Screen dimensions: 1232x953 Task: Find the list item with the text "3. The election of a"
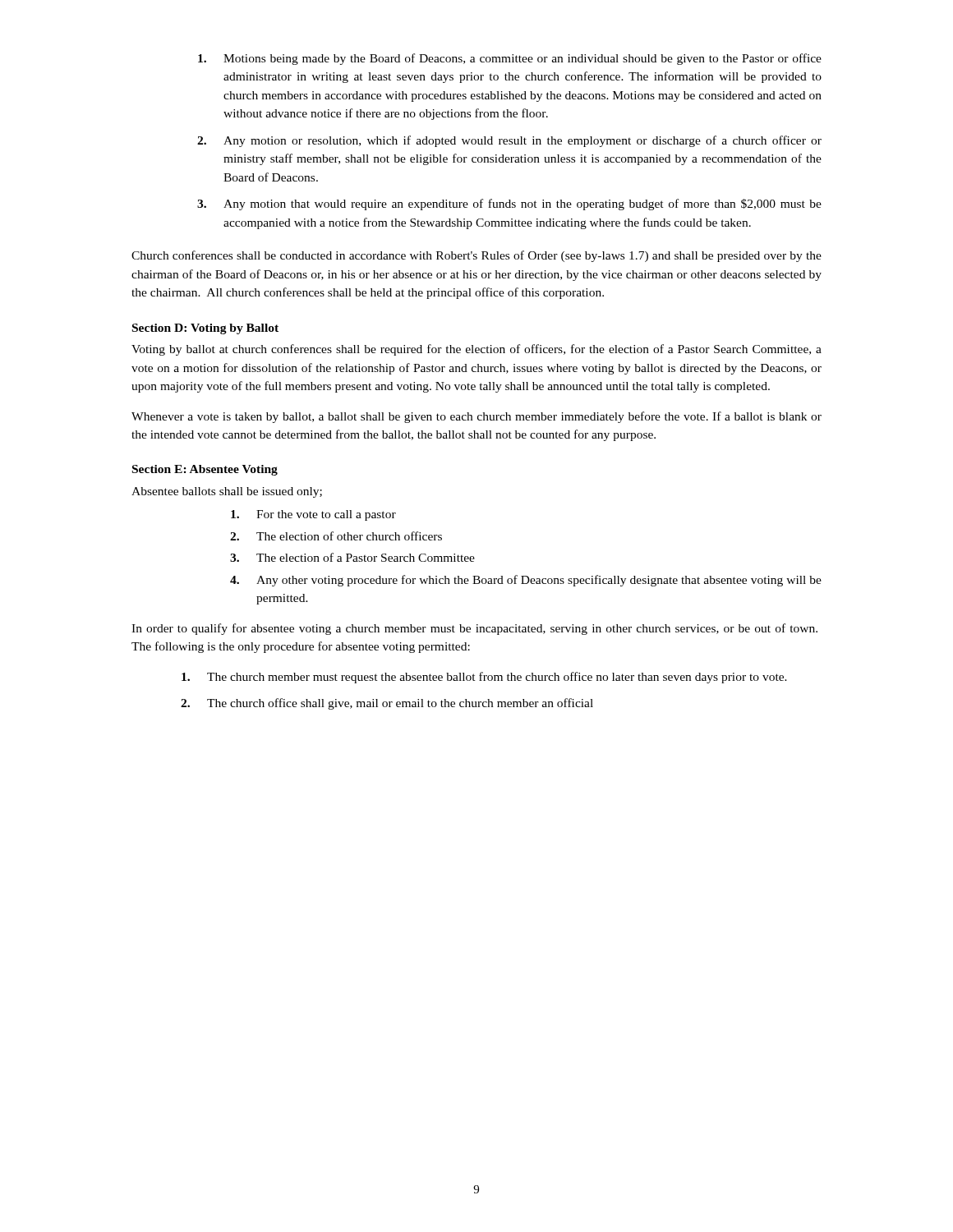(352, 557)
